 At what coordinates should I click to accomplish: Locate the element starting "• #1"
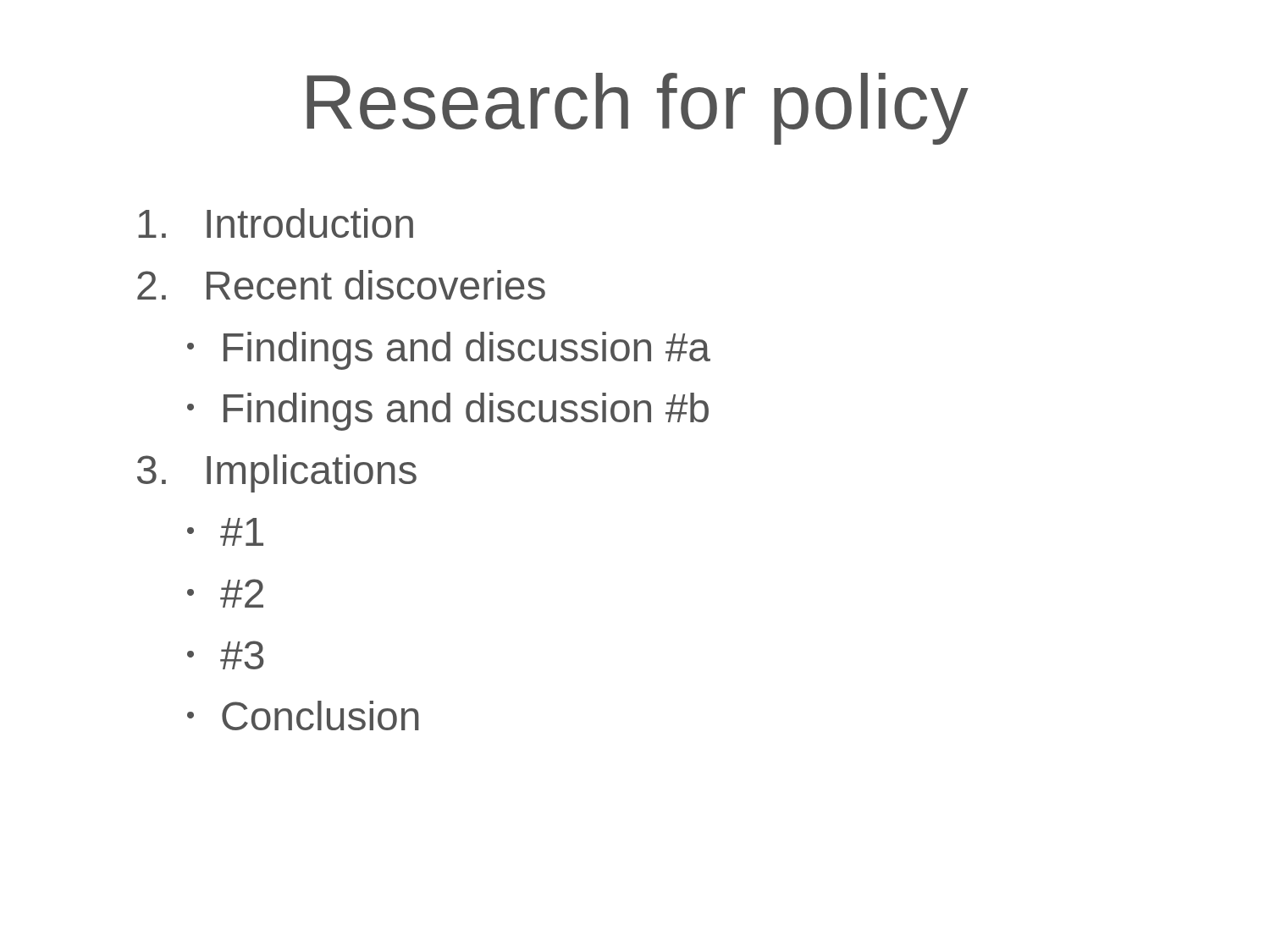coord(225,532)
